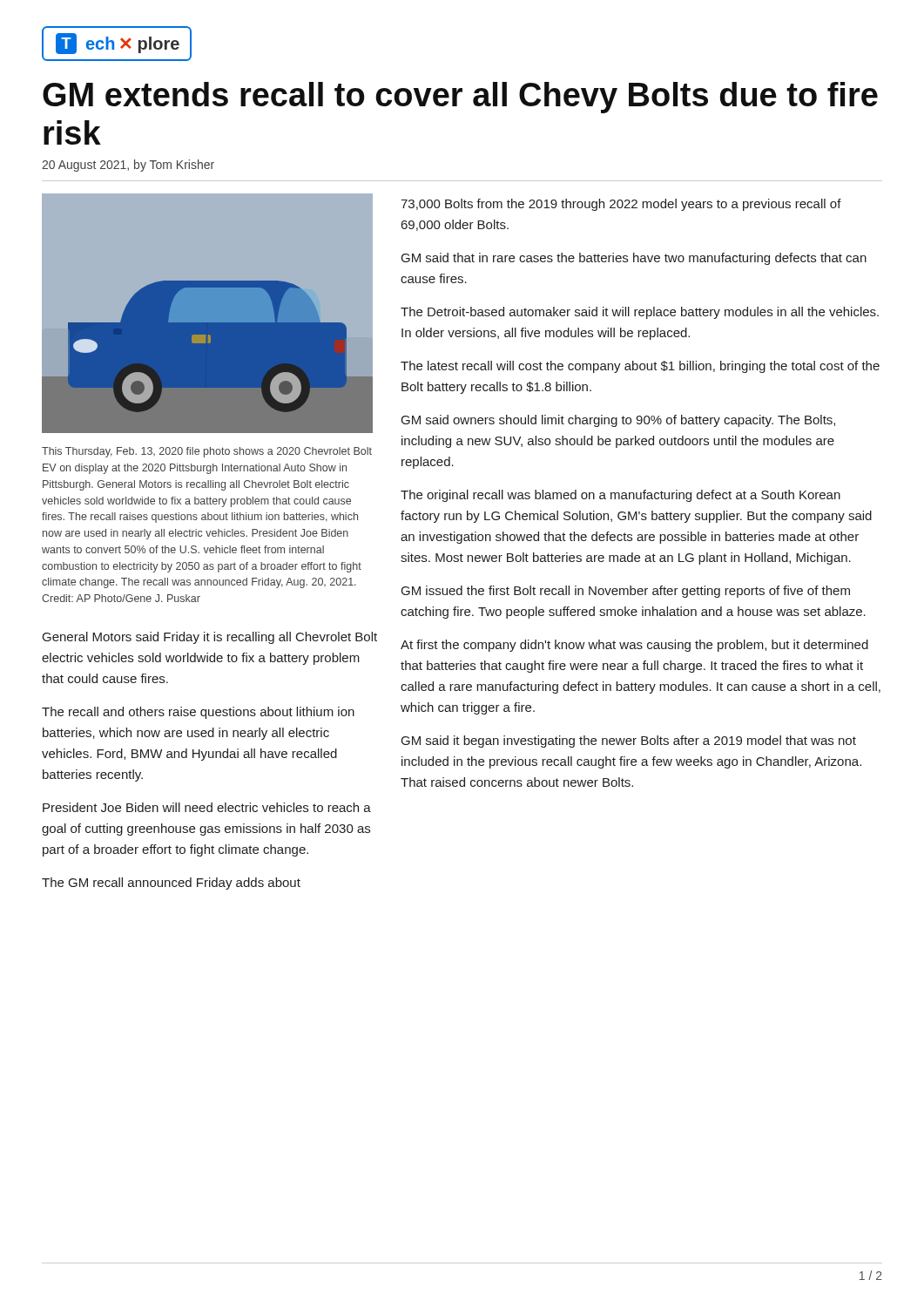The height and width of the screenshot is (1307, 924).
Task: Locate the element starting "GM said that in rare"
Action: click(634, 268)
